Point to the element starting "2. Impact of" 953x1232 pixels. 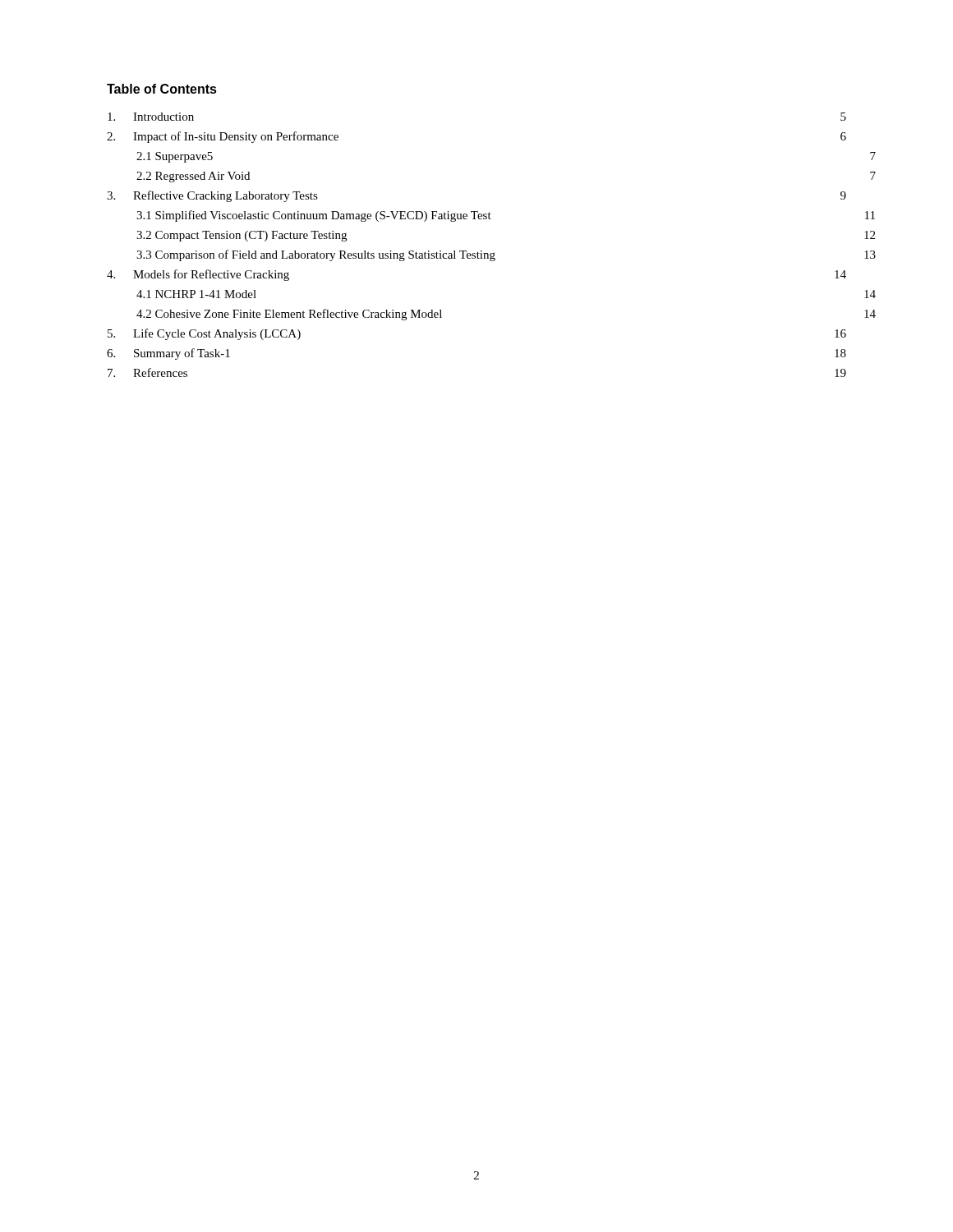pos(233,137)
